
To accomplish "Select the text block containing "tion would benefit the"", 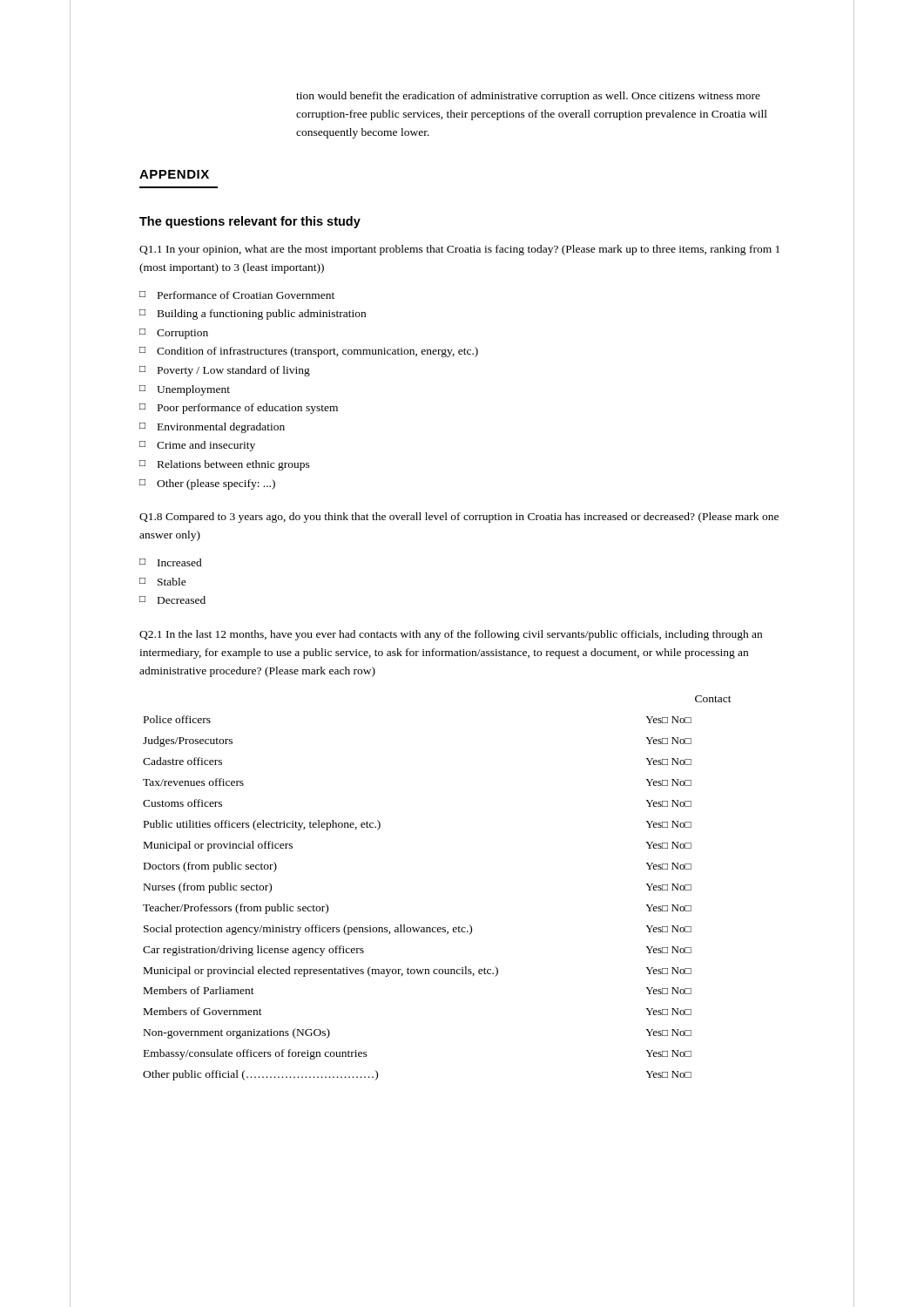I will [532, 114].
